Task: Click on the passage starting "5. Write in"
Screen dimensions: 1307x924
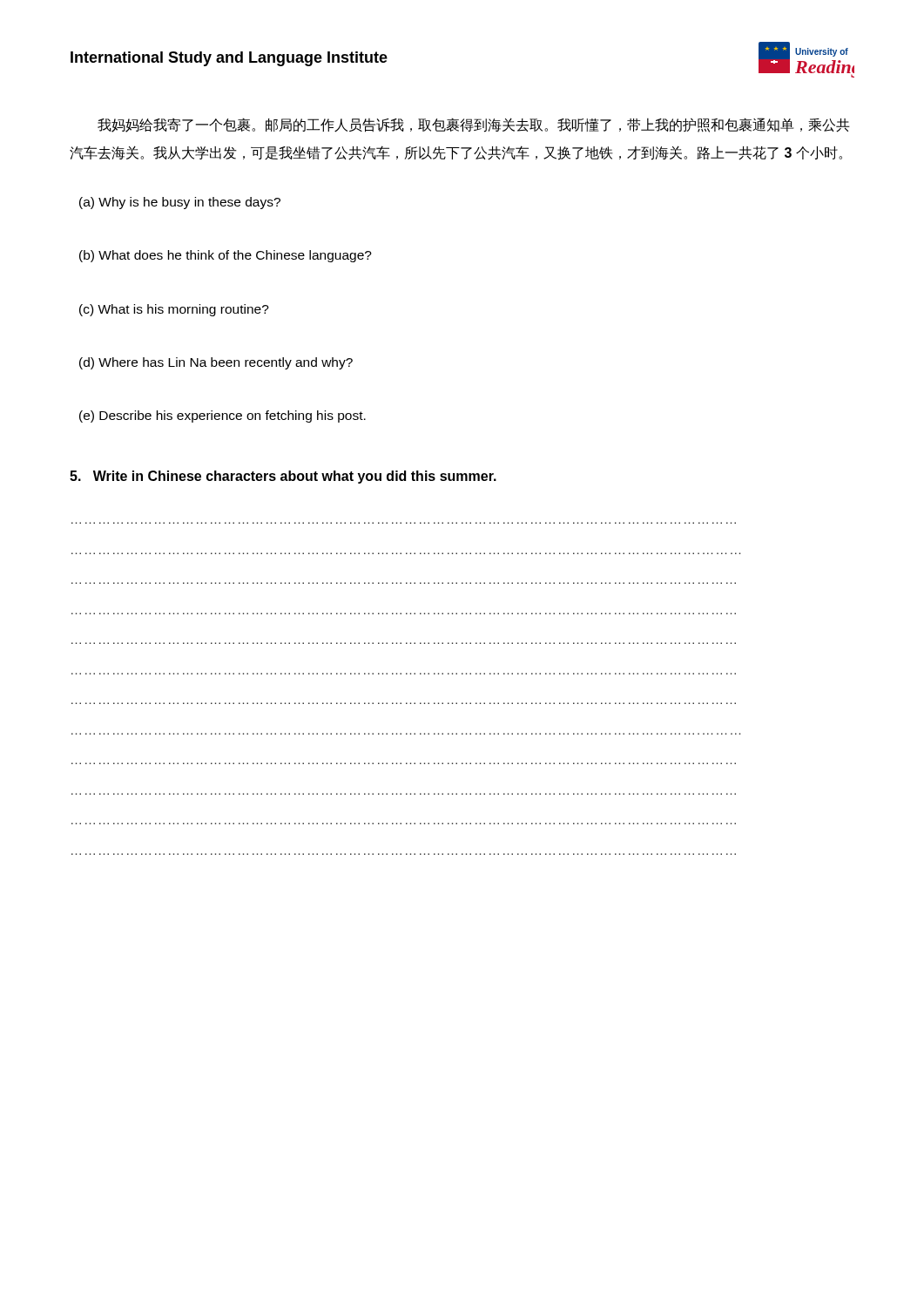Action: [x=283, y=476]
